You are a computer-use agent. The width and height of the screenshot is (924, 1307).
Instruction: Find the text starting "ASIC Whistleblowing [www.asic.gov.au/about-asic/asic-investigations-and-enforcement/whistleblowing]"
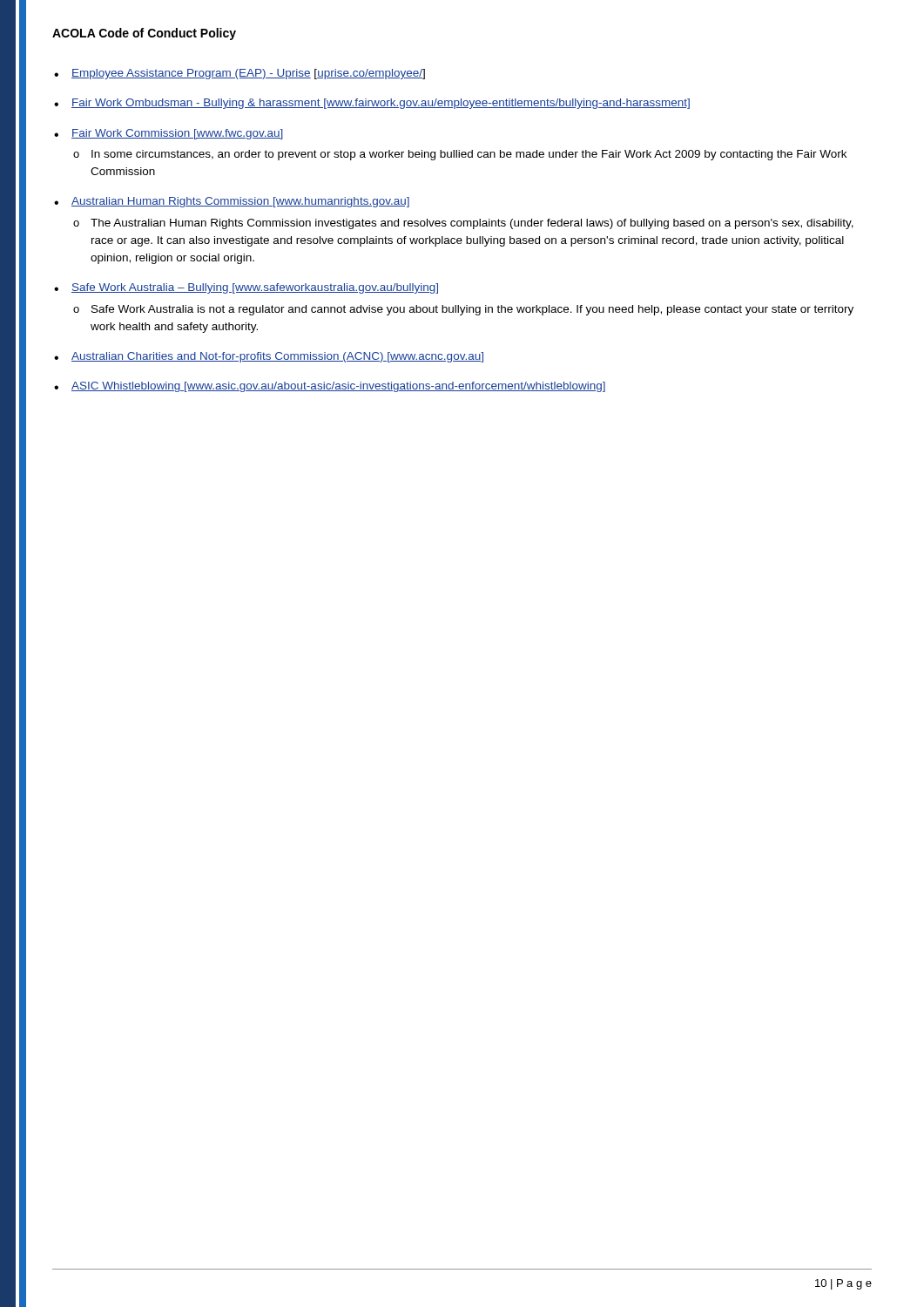339,386
